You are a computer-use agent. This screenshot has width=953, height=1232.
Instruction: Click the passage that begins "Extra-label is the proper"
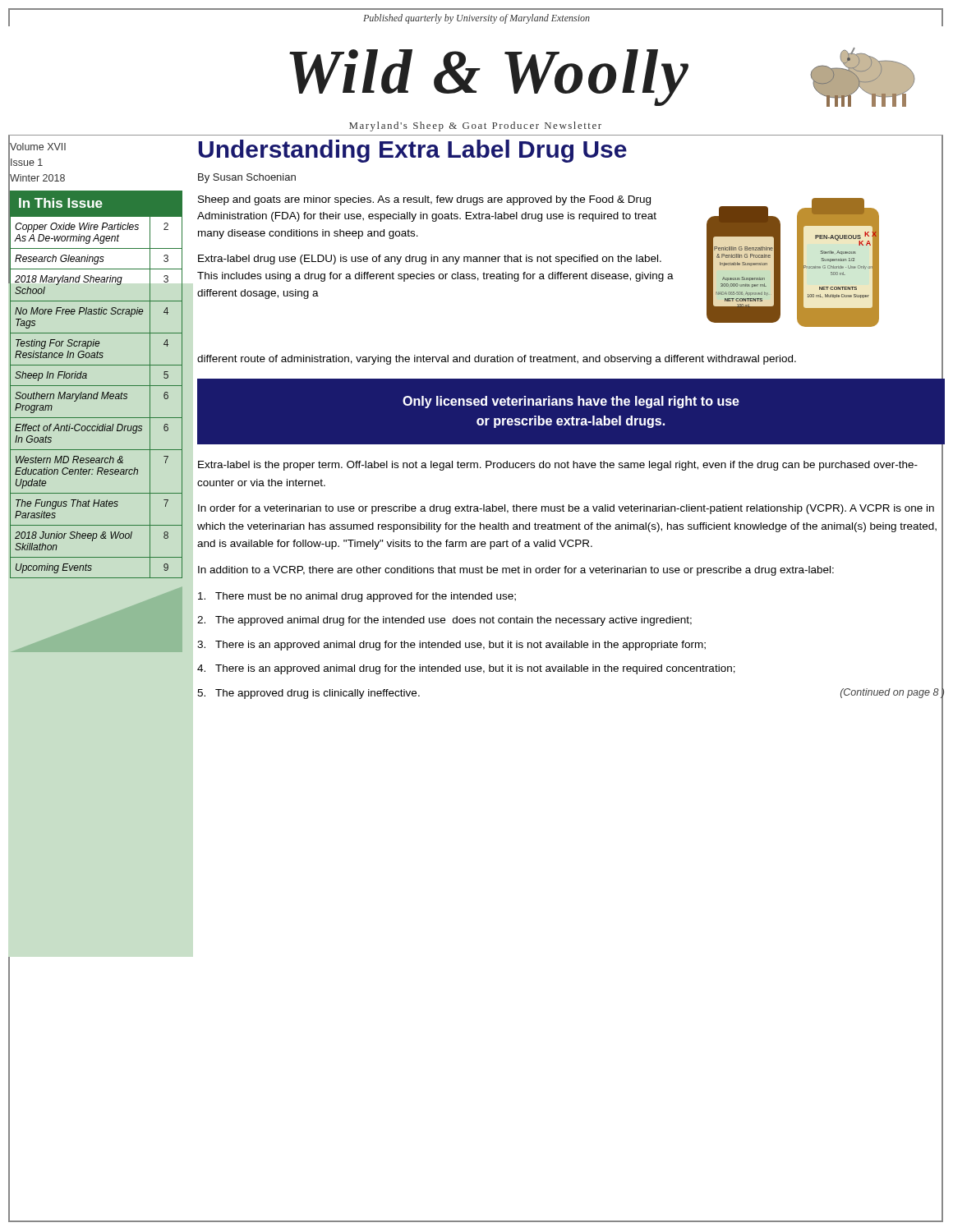coord(557,473)
